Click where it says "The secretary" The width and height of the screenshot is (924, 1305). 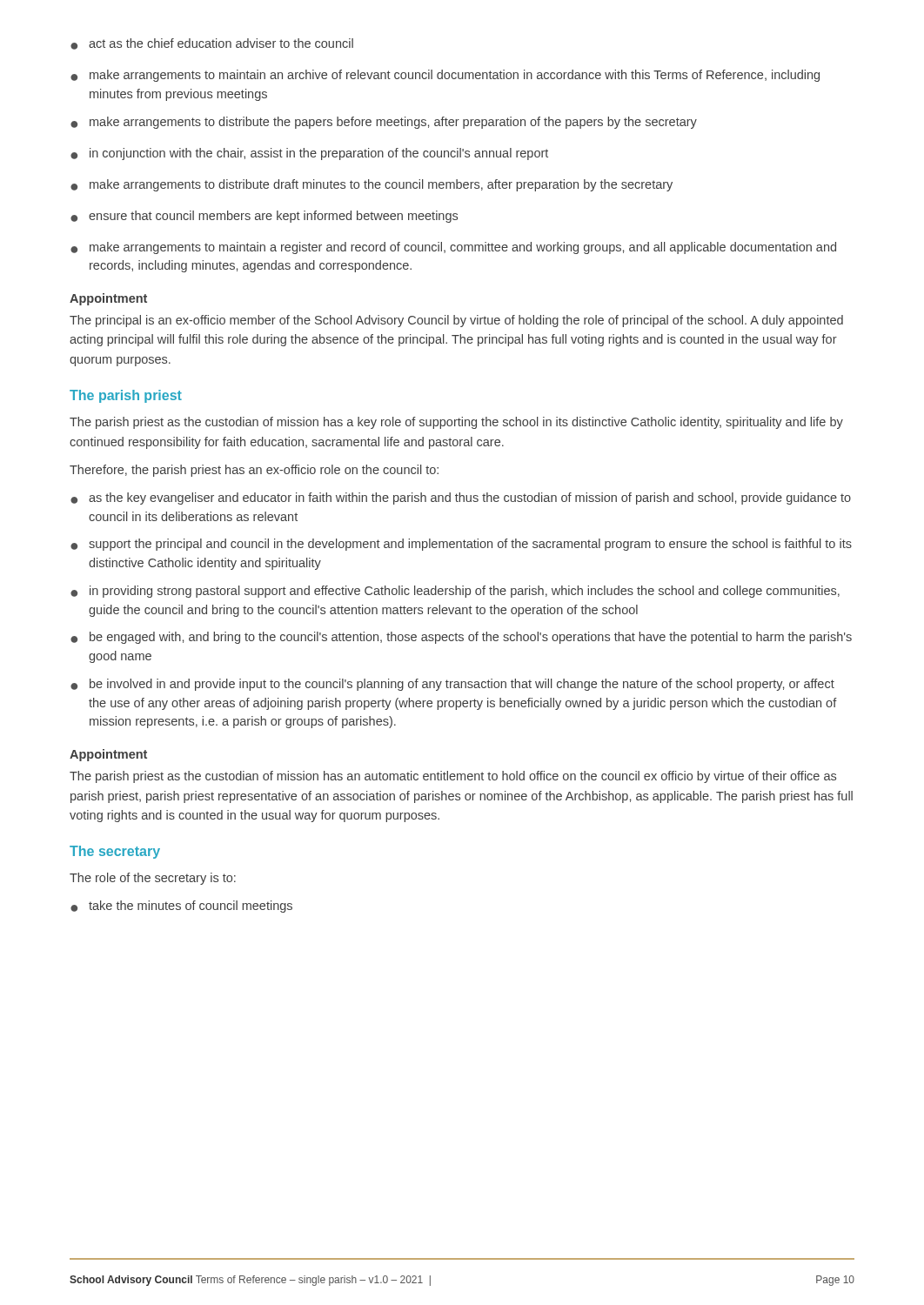pos(115,852)
